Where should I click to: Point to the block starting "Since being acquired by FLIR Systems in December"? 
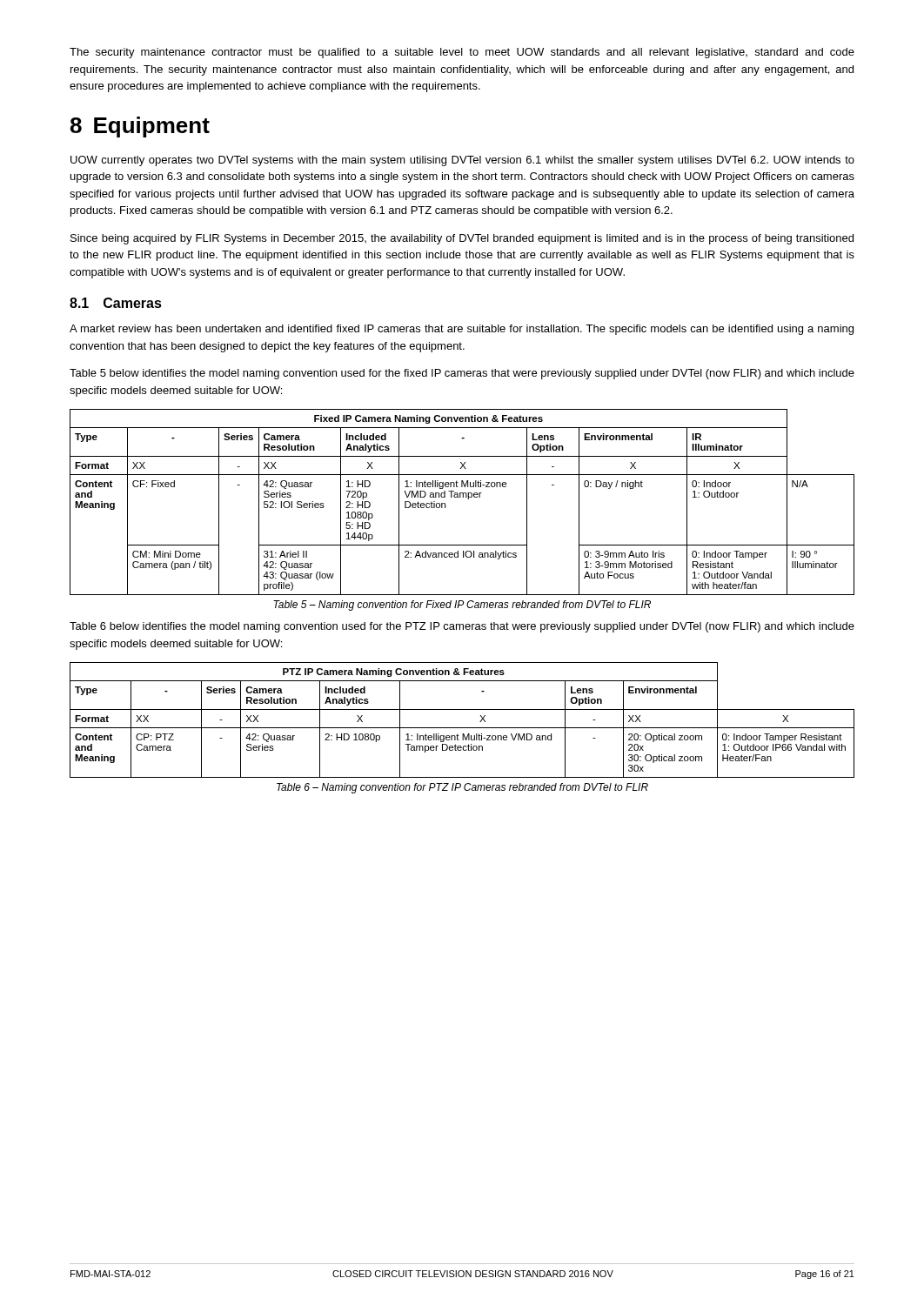click(x=462, y=254)
